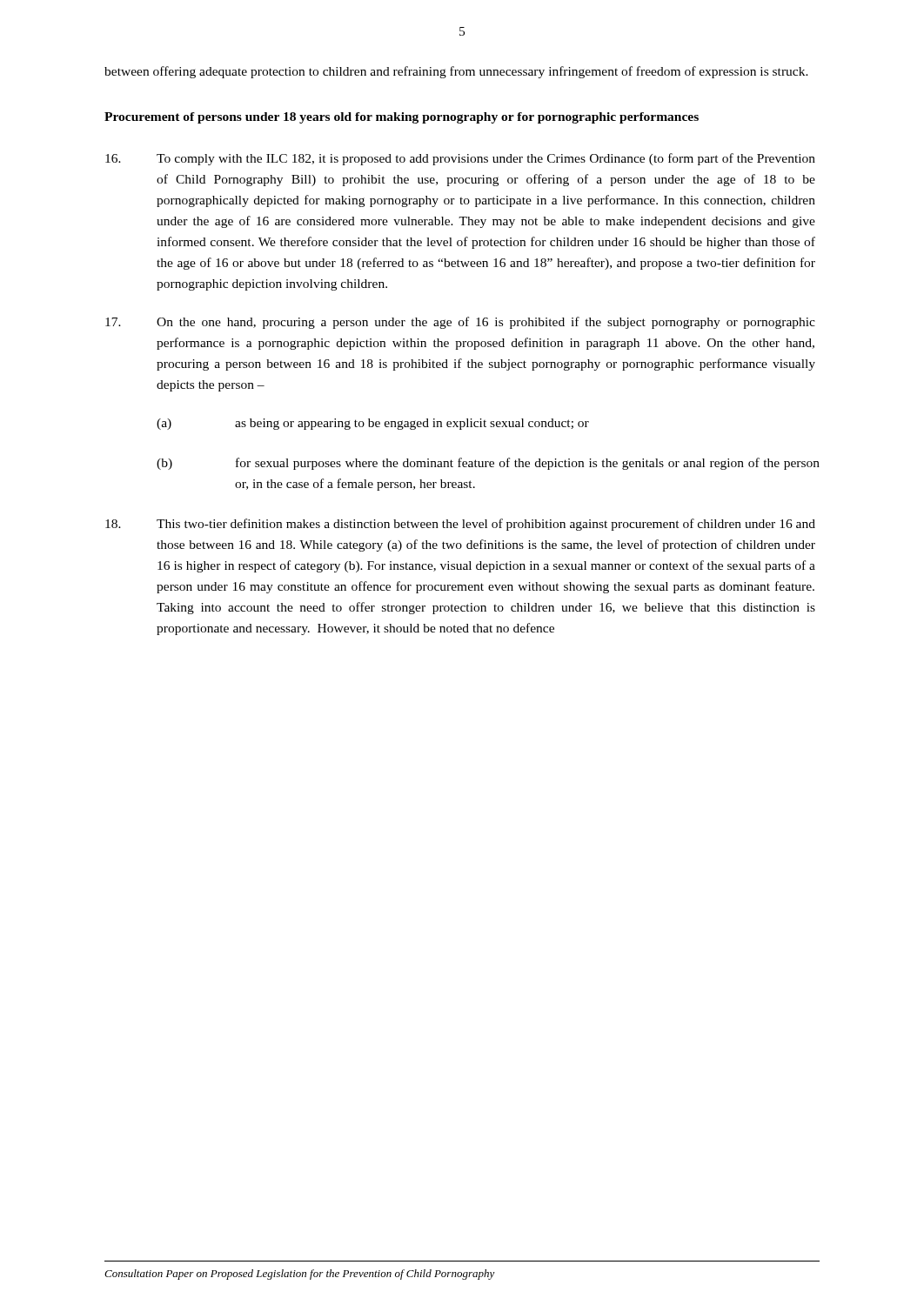Where is the passage that starts "On the one hand, procuring"?

tap(460, 353)
